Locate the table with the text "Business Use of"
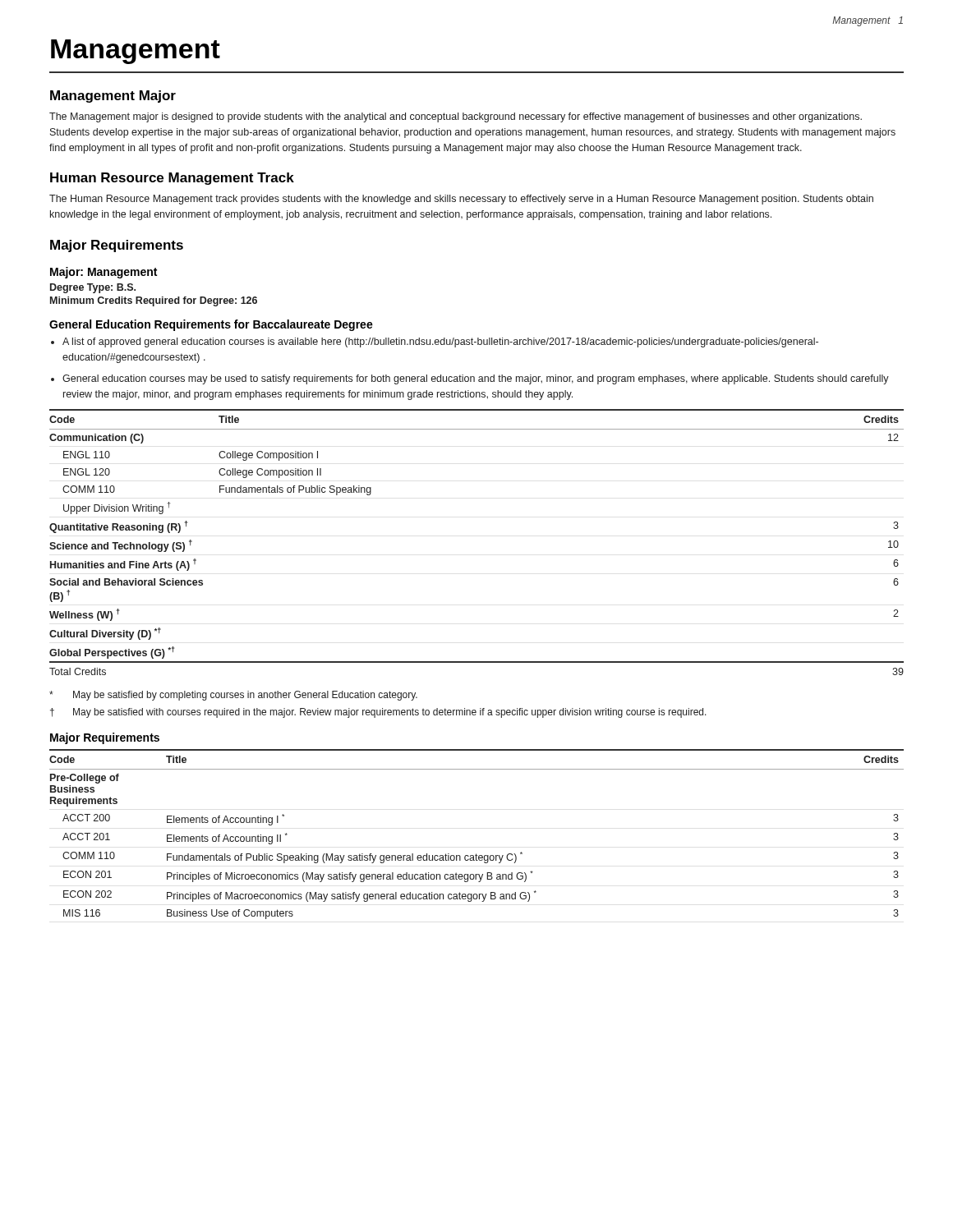 [476, 836]
